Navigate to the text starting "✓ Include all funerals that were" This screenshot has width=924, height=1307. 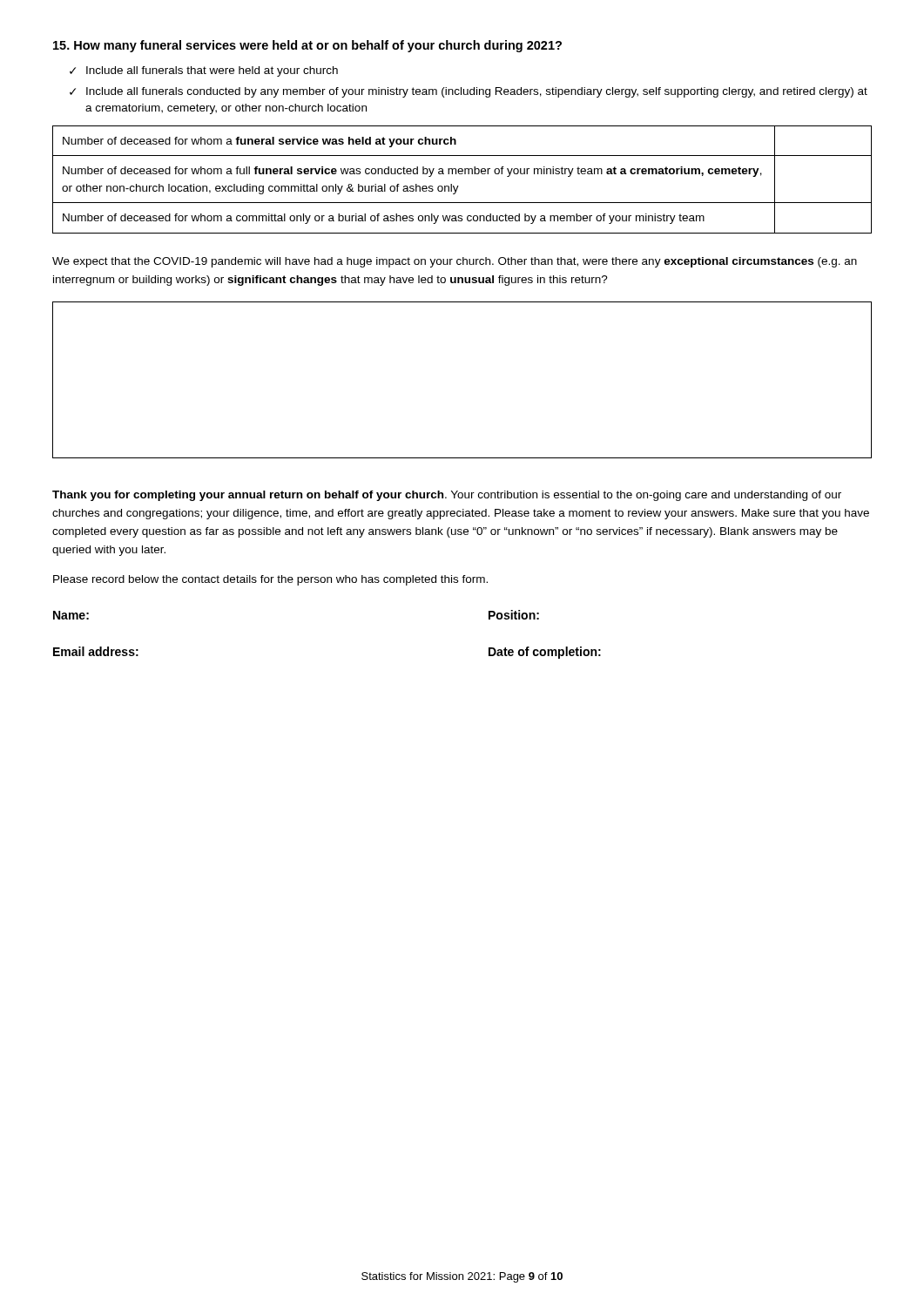point(203,72)
